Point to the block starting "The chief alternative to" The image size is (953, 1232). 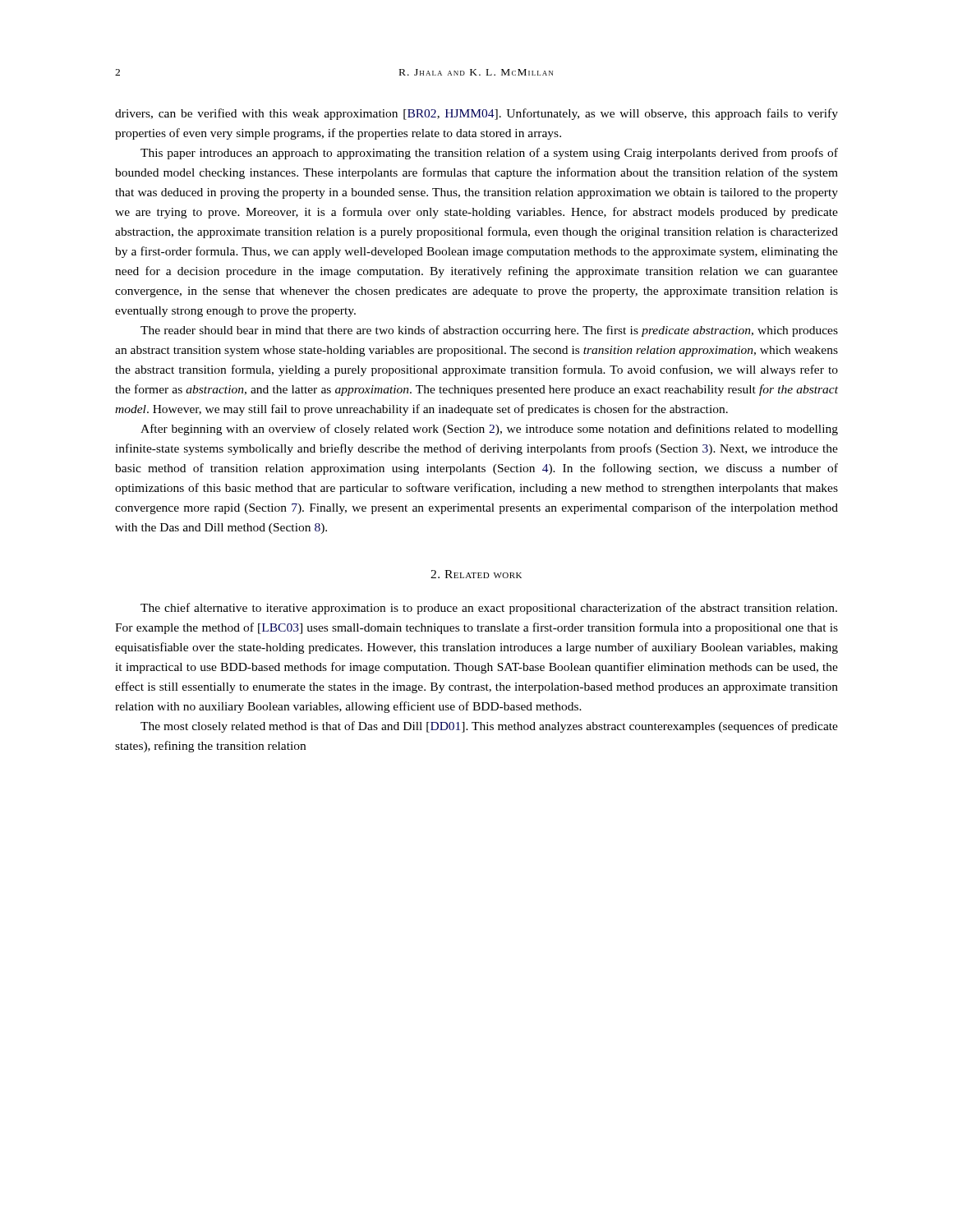(x=476, y=677)
